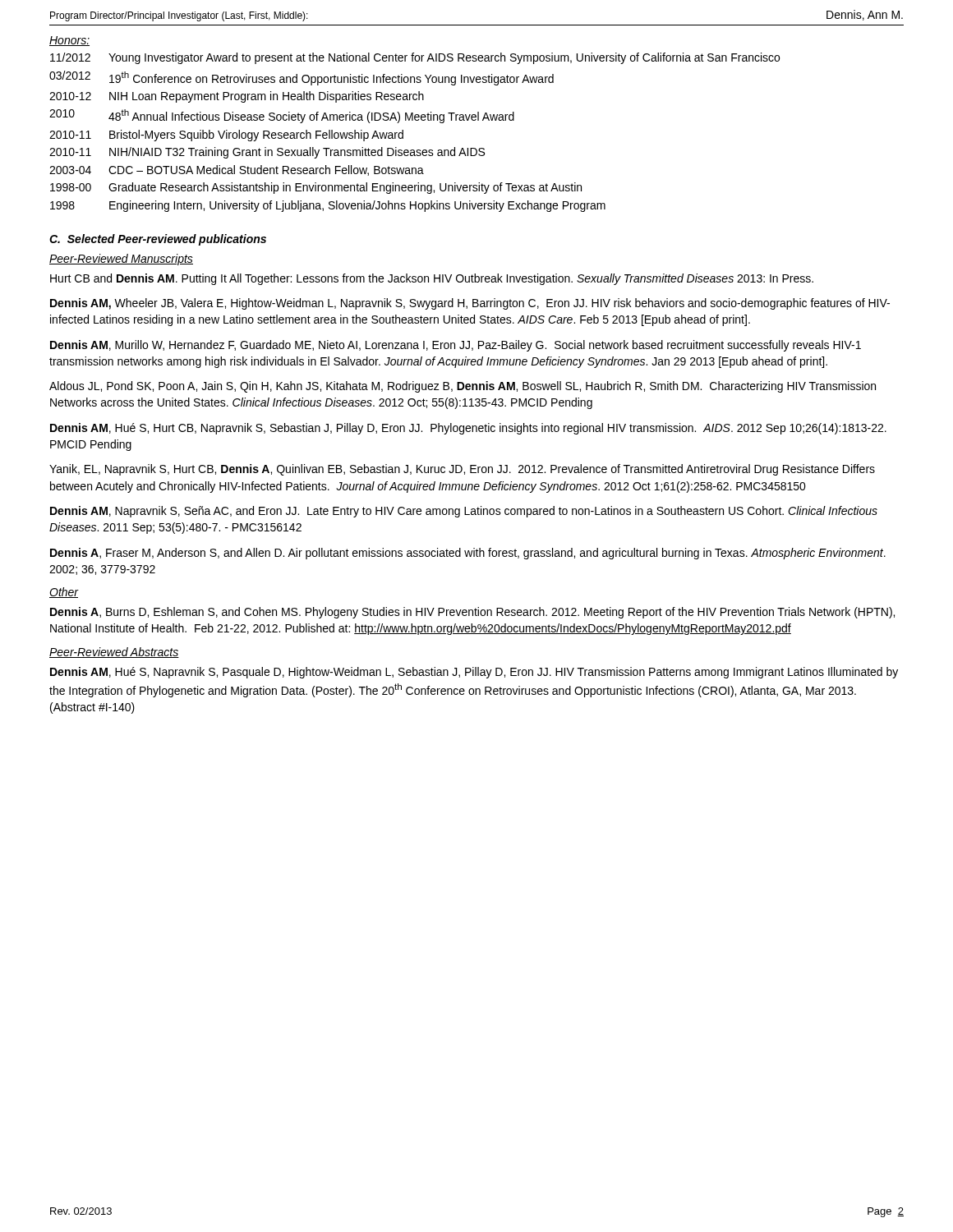
Task: Find the text starting "2003-04 CDC – BOTUSA"
Action: [476, 171]
